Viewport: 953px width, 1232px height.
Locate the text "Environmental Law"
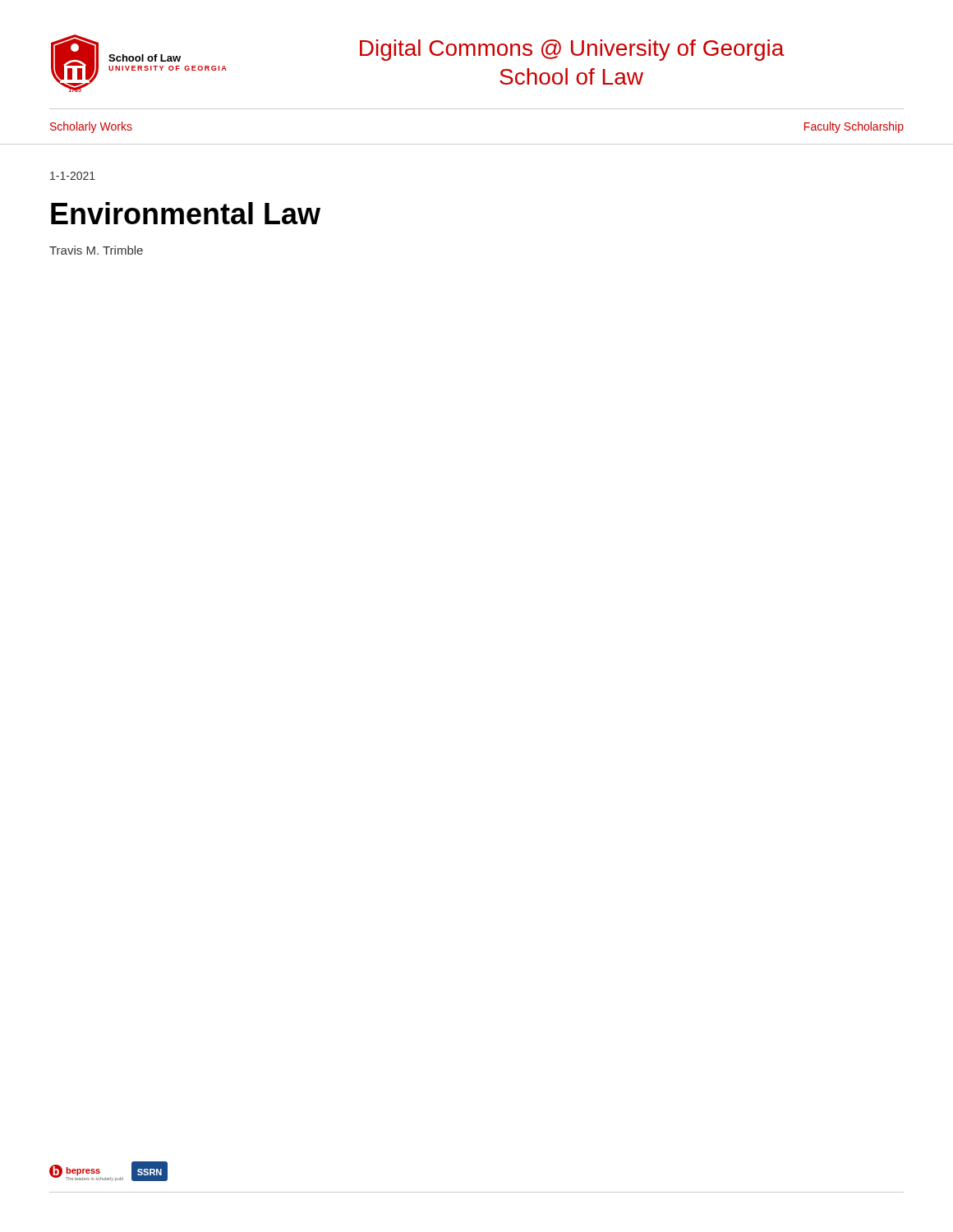pos(185,214)
